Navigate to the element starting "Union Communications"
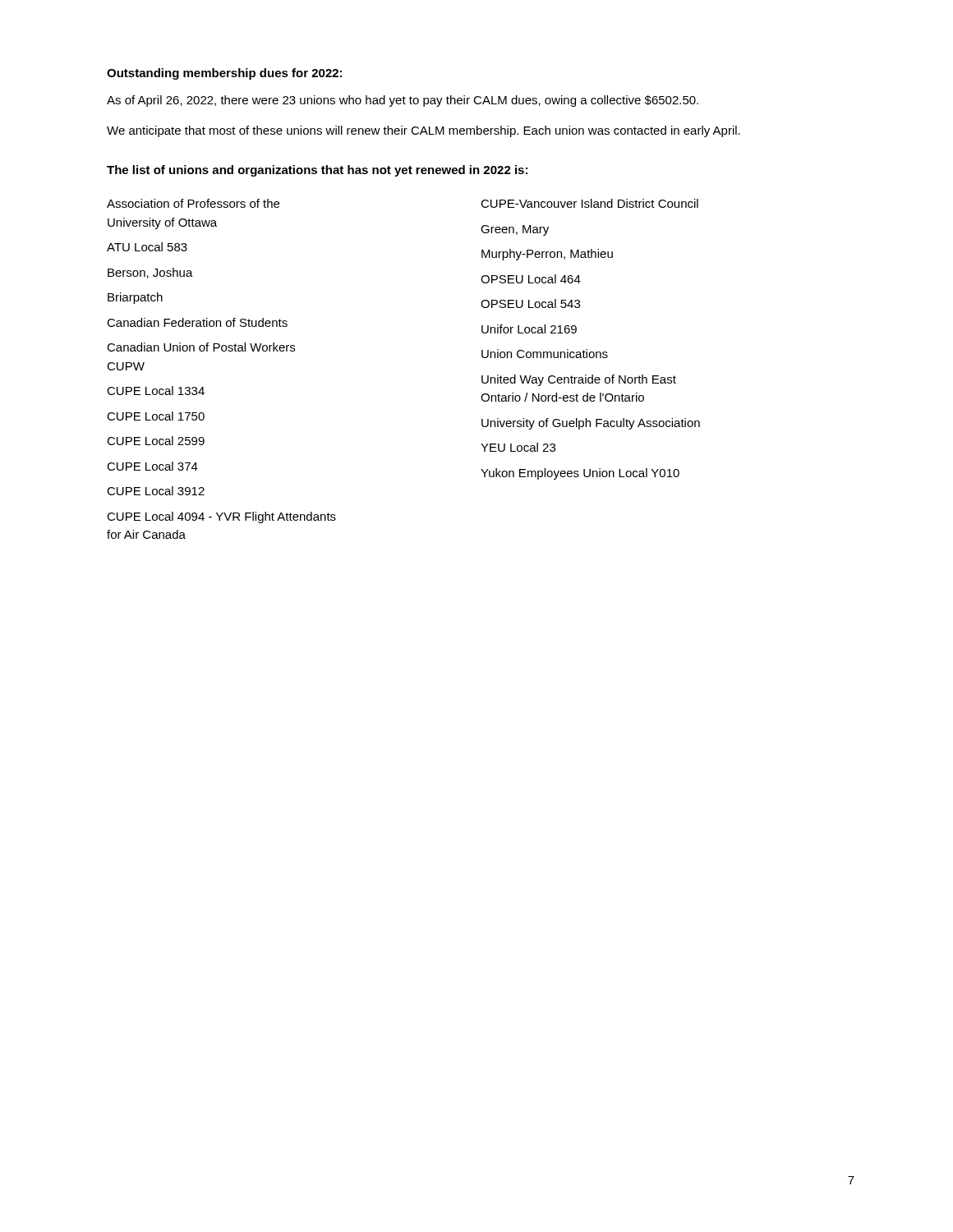The image size is (953, 1232). [x=544, y=354]
